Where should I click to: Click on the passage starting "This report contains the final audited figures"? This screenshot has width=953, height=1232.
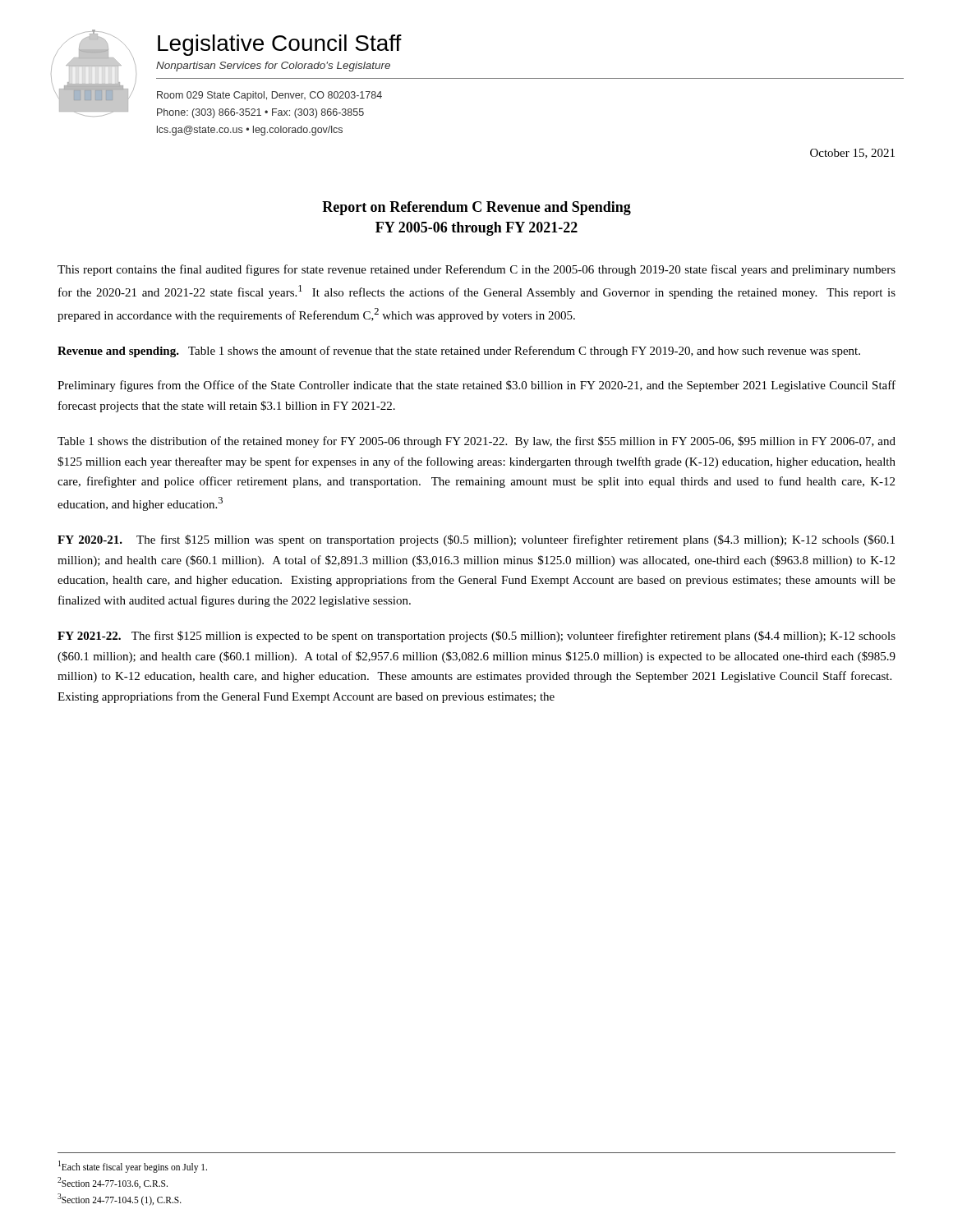(476, 292)
